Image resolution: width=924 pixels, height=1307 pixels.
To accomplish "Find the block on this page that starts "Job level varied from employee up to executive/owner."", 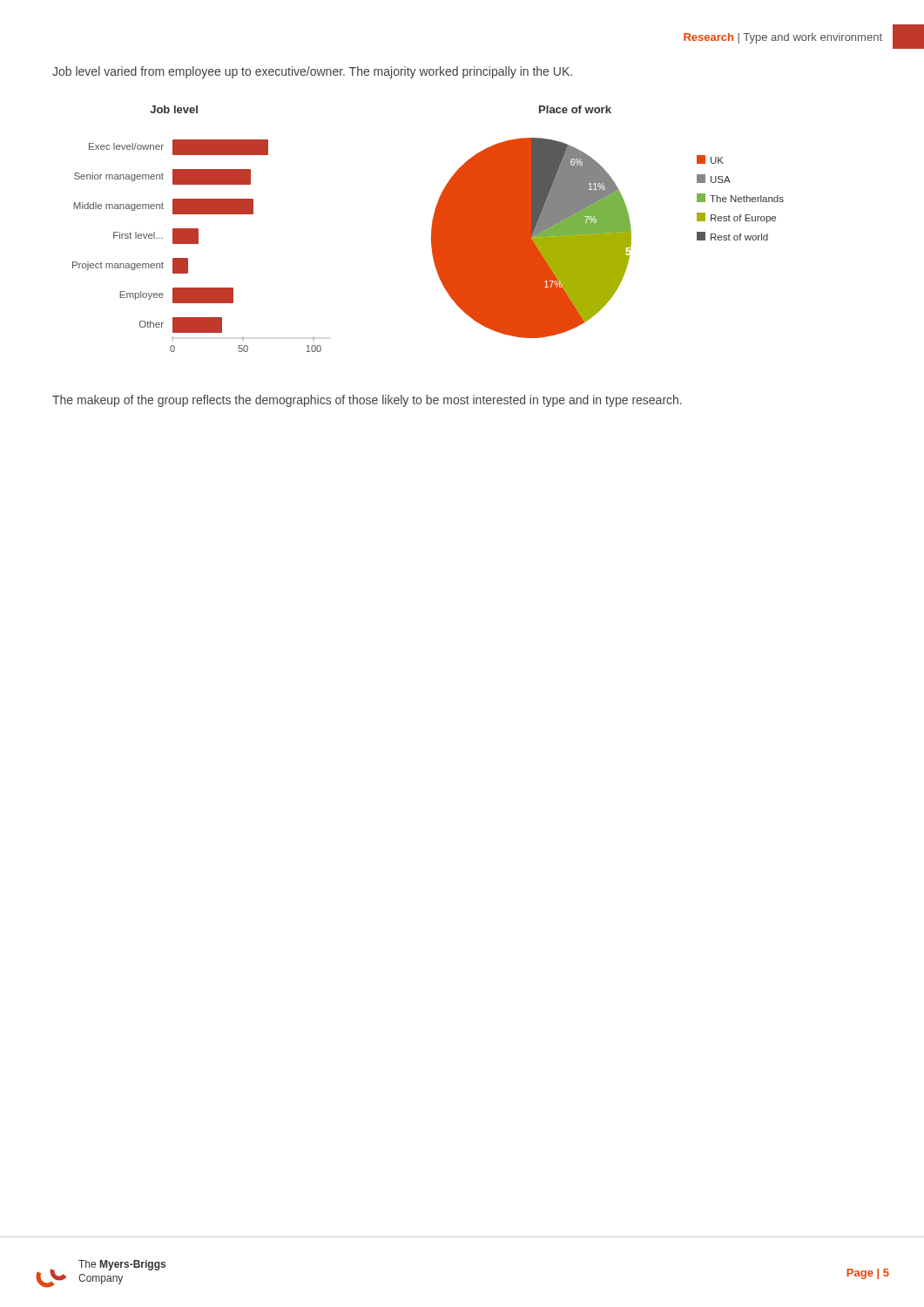I will click(313, 71).
